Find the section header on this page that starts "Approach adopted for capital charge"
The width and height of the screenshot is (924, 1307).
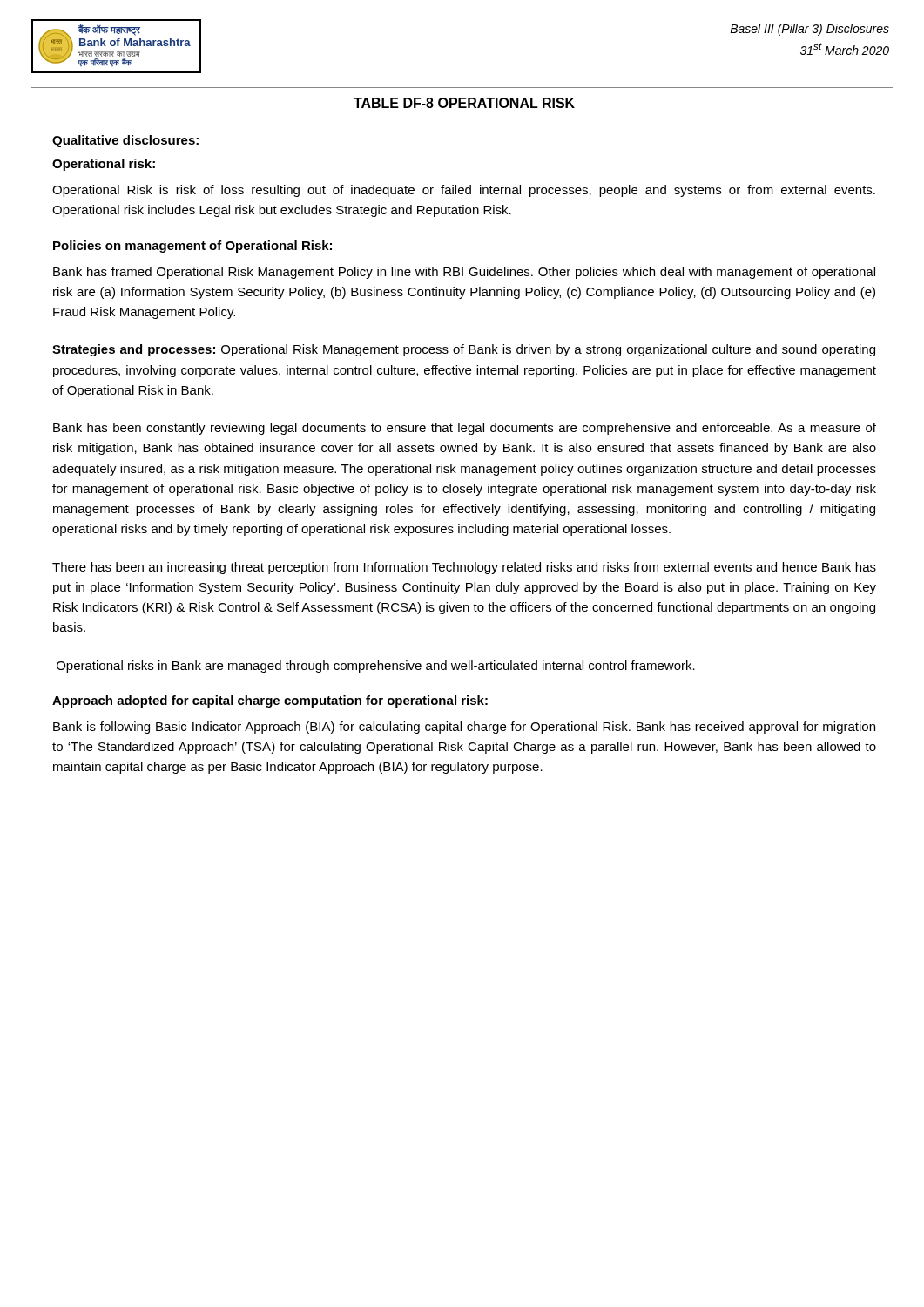270,700
